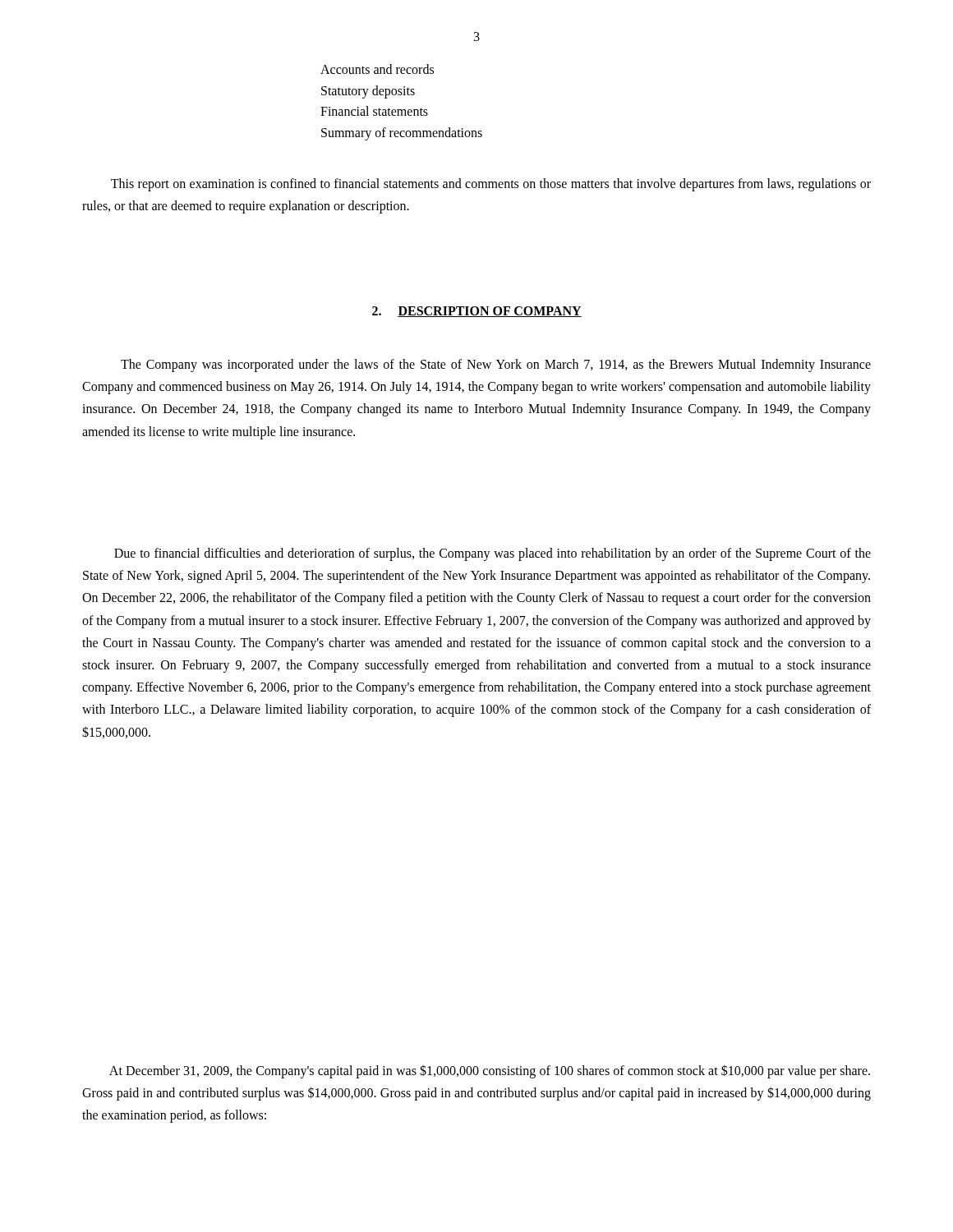Click the passage that begins "This report on examination is confined"
The width and height of the screenshot is (953, 1232).
tap(476, 195)
